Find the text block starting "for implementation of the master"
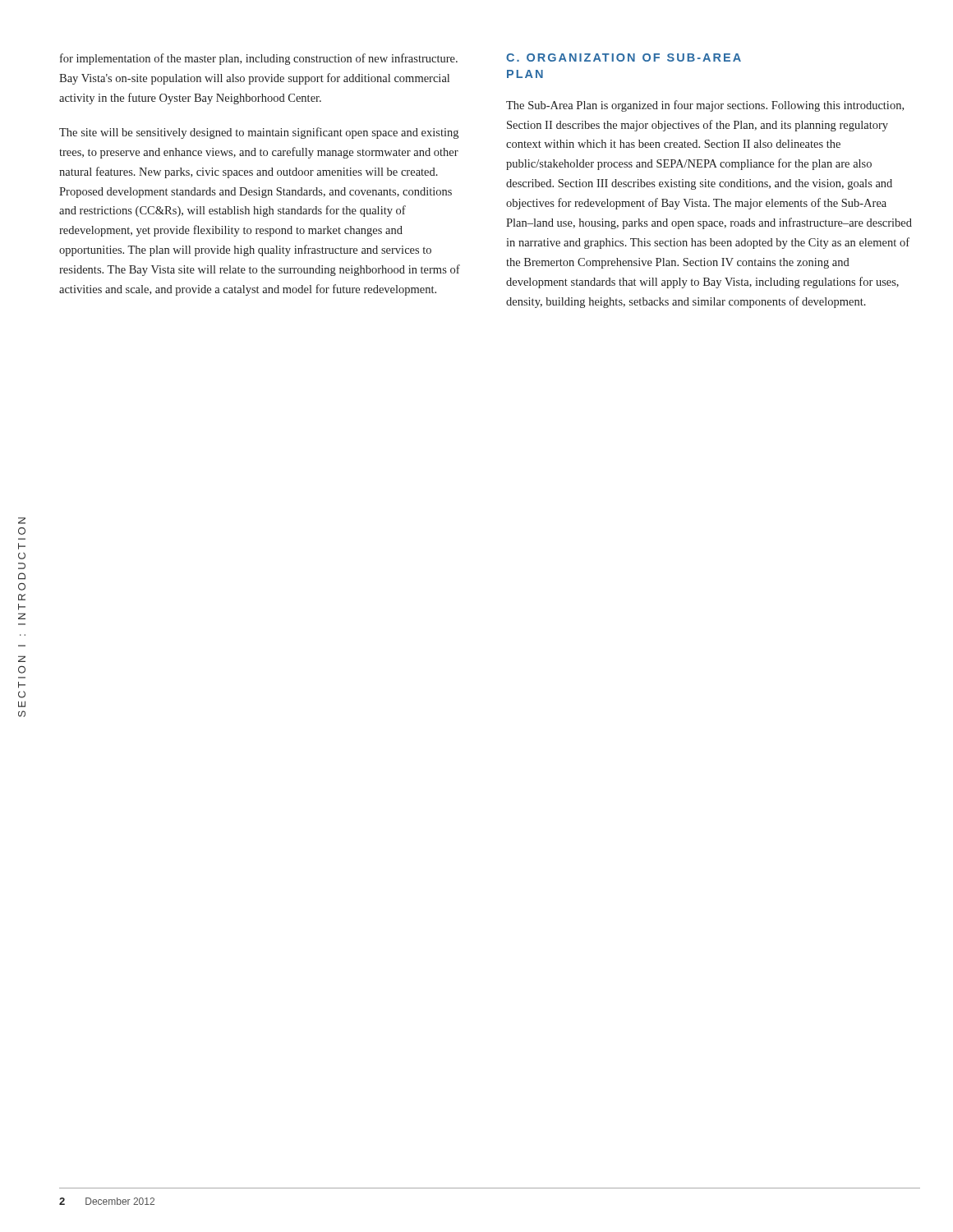953x1232 pixels. (x=259, y=78)
